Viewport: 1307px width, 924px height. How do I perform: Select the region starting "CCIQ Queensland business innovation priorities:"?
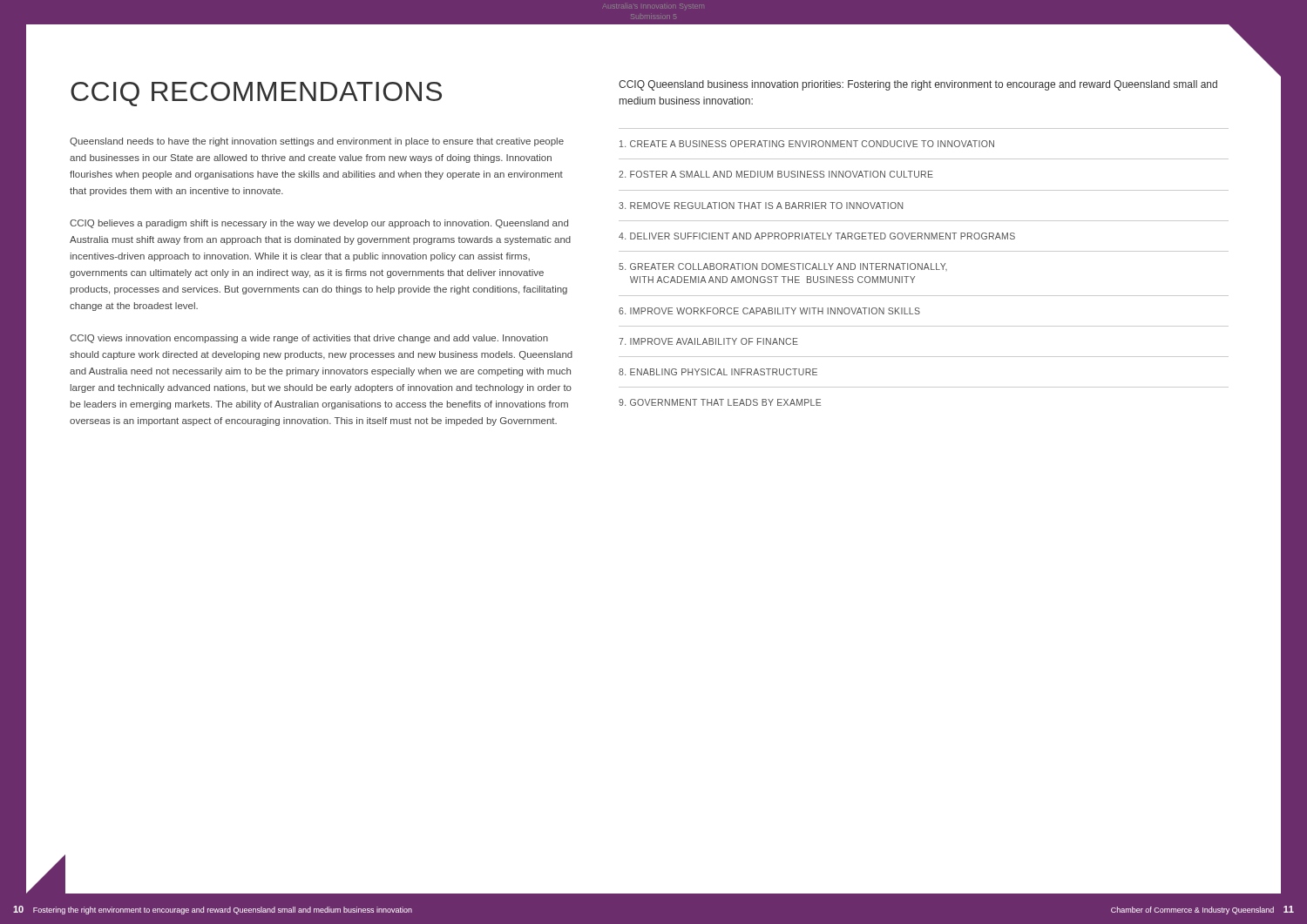pos(918,93)
